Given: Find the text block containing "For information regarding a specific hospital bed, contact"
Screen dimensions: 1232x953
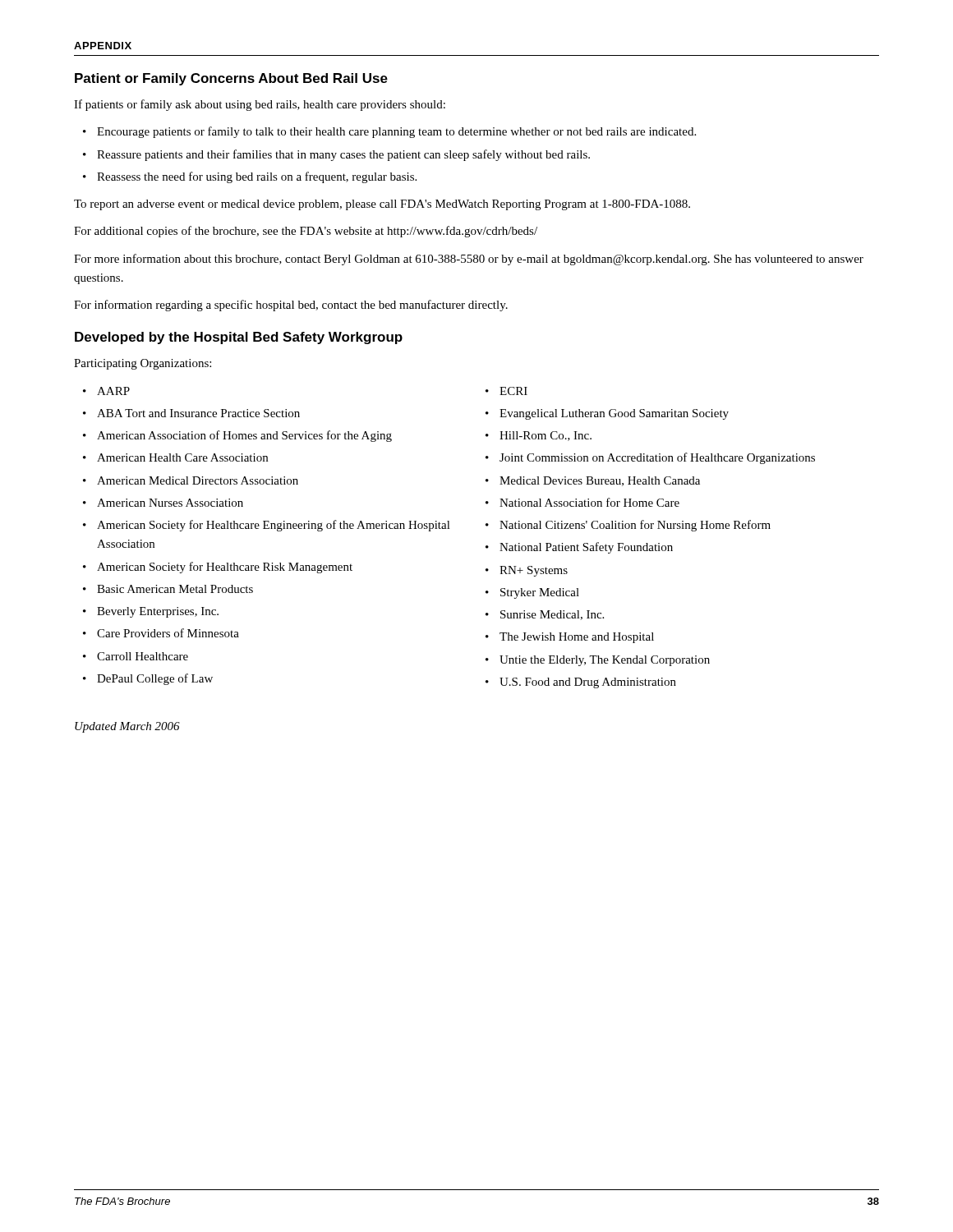Looking at the screenshot, I should [476, 305].
